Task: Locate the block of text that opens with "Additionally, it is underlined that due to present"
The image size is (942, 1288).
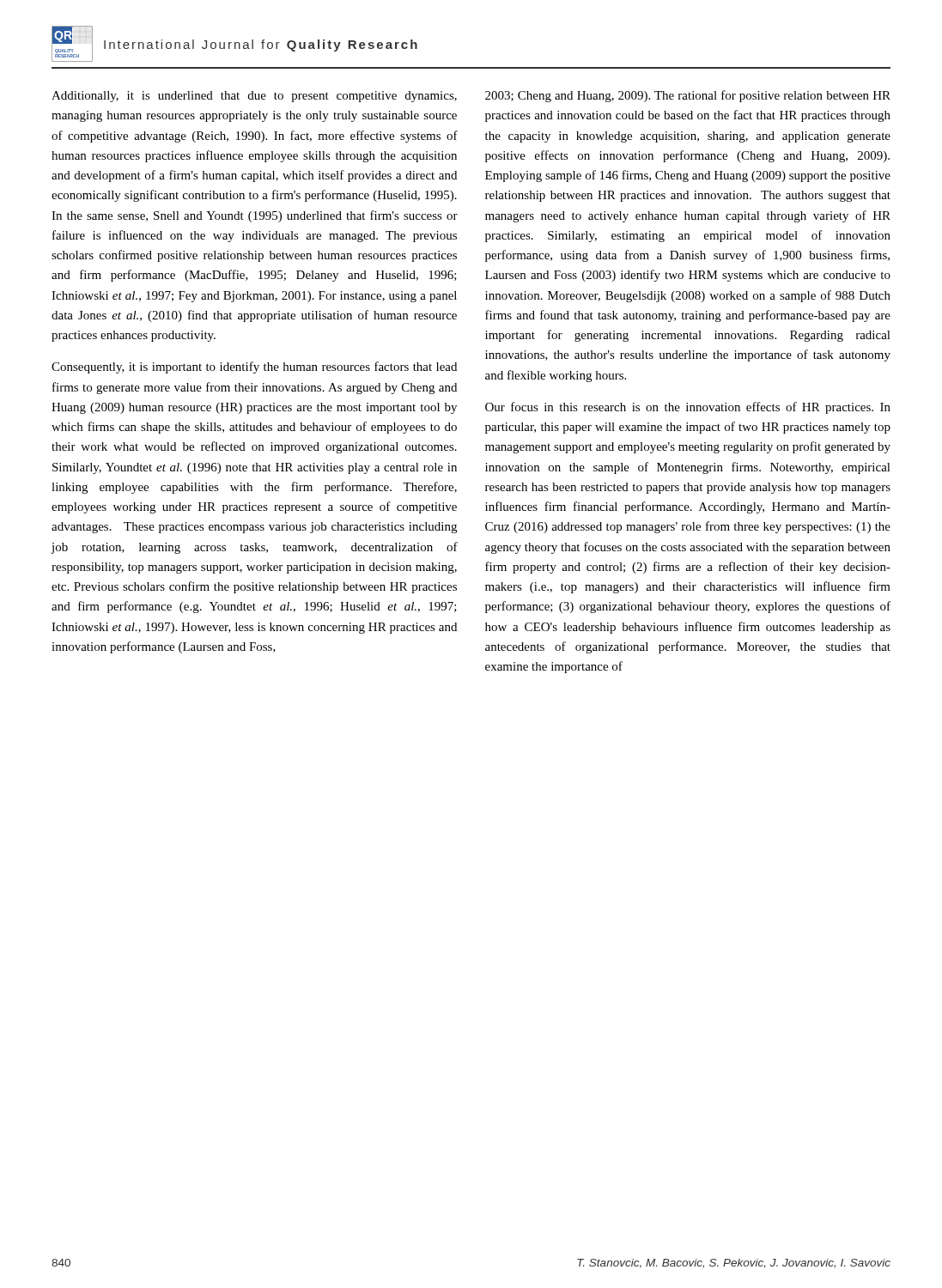Action: (x=254, y=216)
